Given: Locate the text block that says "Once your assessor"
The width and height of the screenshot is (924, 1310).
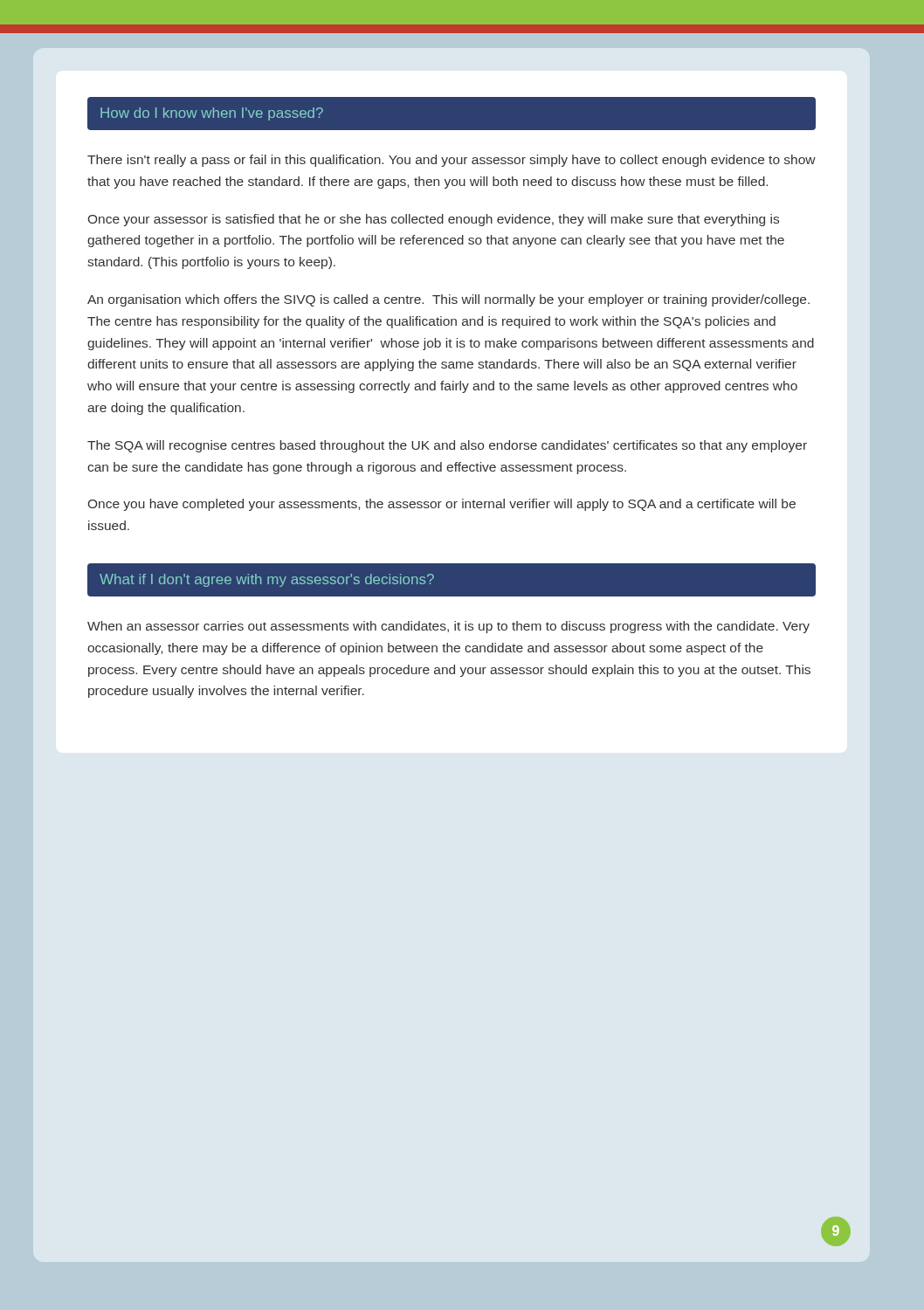Looking at the screenshot, I should coord(436,240).
